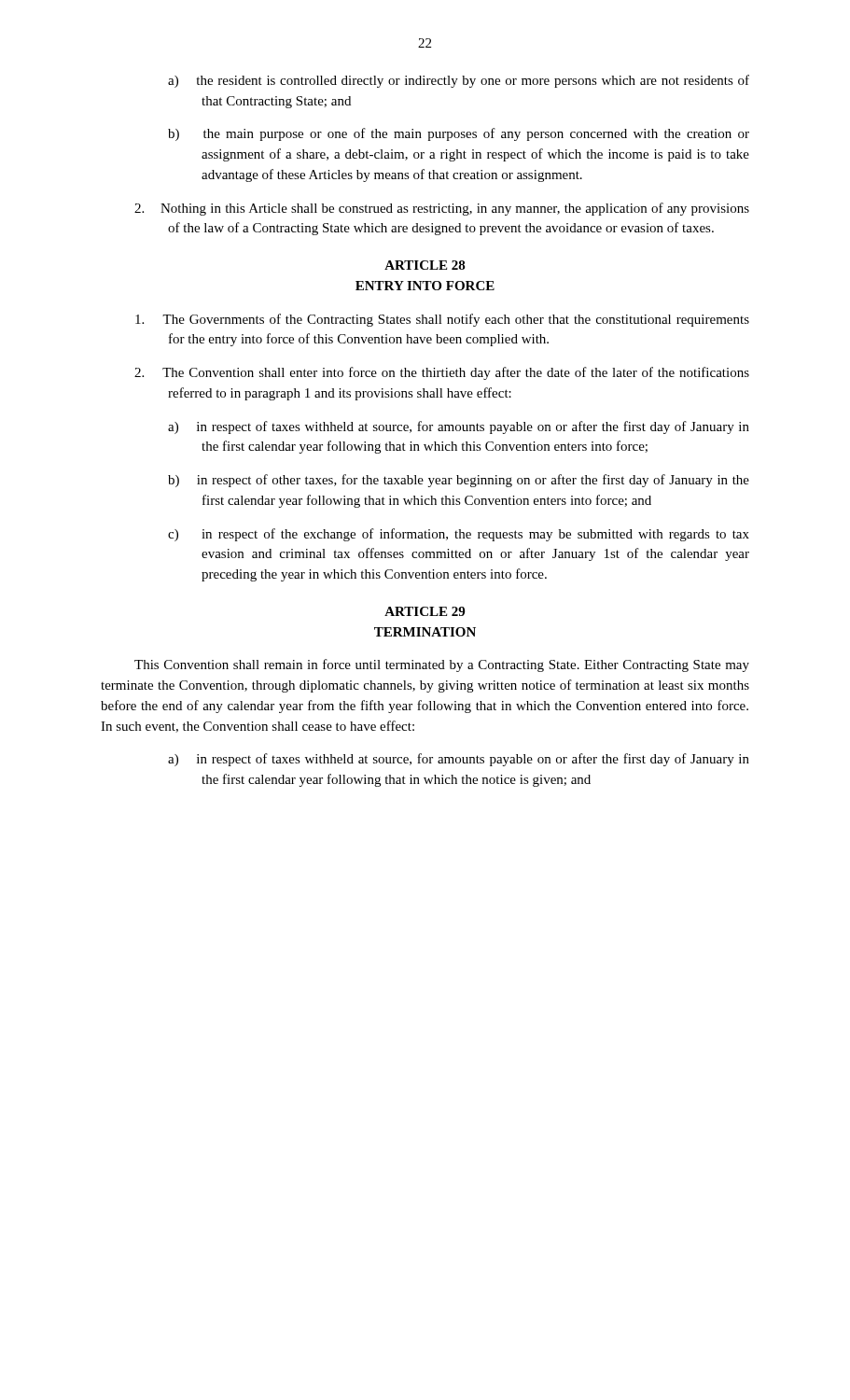850x1400 pixels.
Task: Find the region starting "ARTICLE 29TERMINATION"
Action: click(425, 621)
